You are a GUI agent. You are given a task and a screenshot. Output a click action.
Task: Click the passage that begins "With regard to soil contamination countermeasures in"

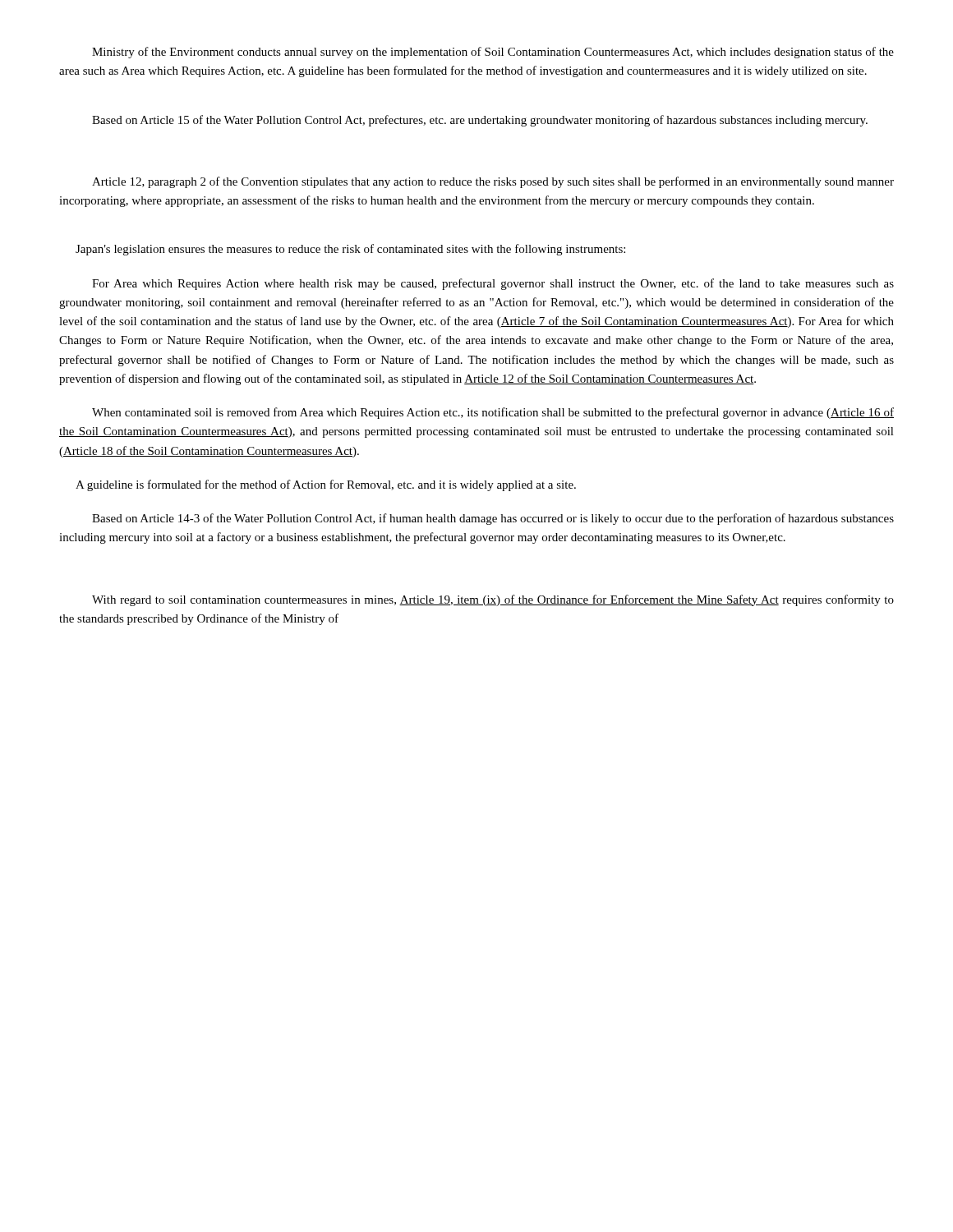[x=476, y=609]
